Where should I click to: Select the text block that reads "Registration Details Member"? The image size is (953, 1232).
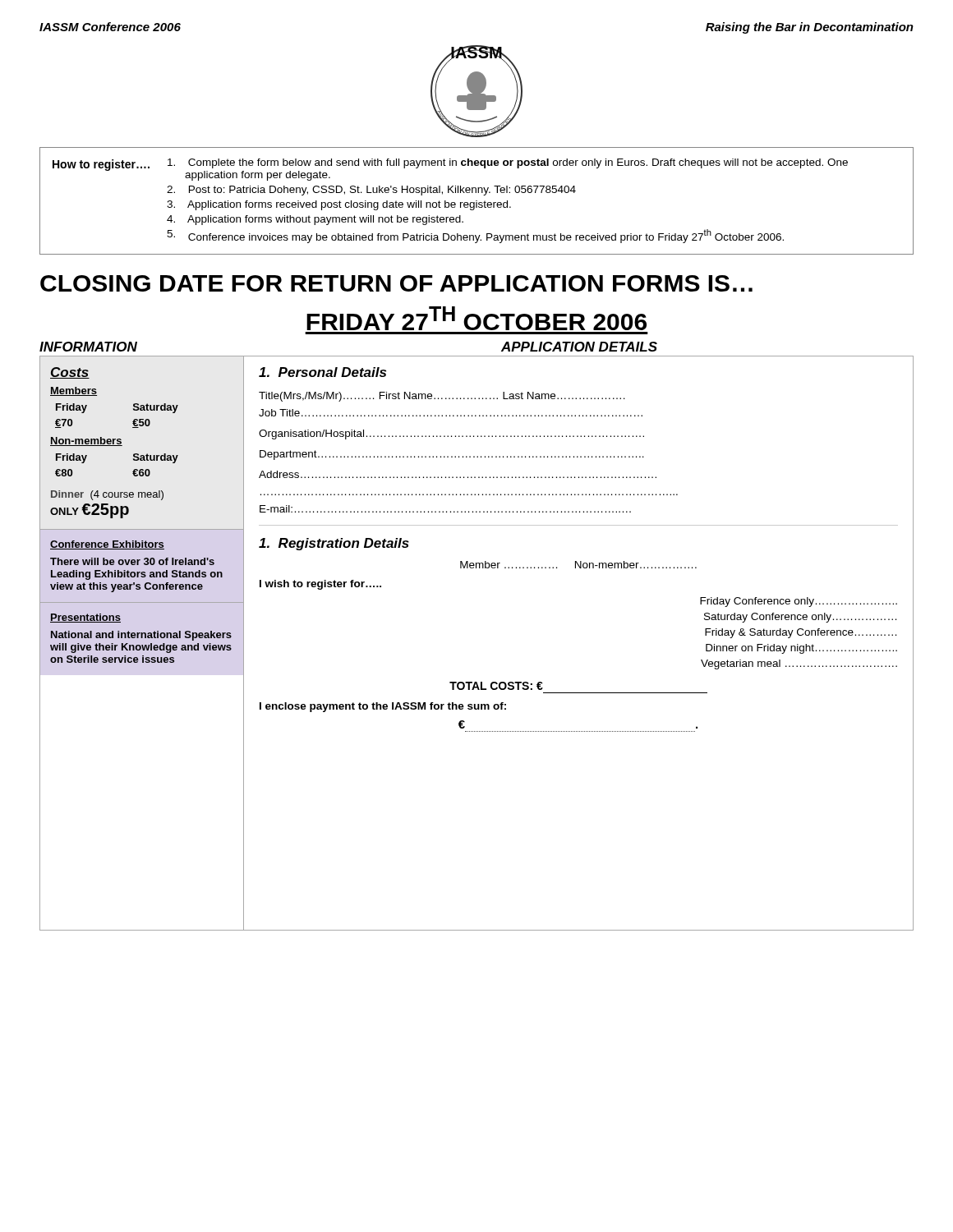click(334, 544)
